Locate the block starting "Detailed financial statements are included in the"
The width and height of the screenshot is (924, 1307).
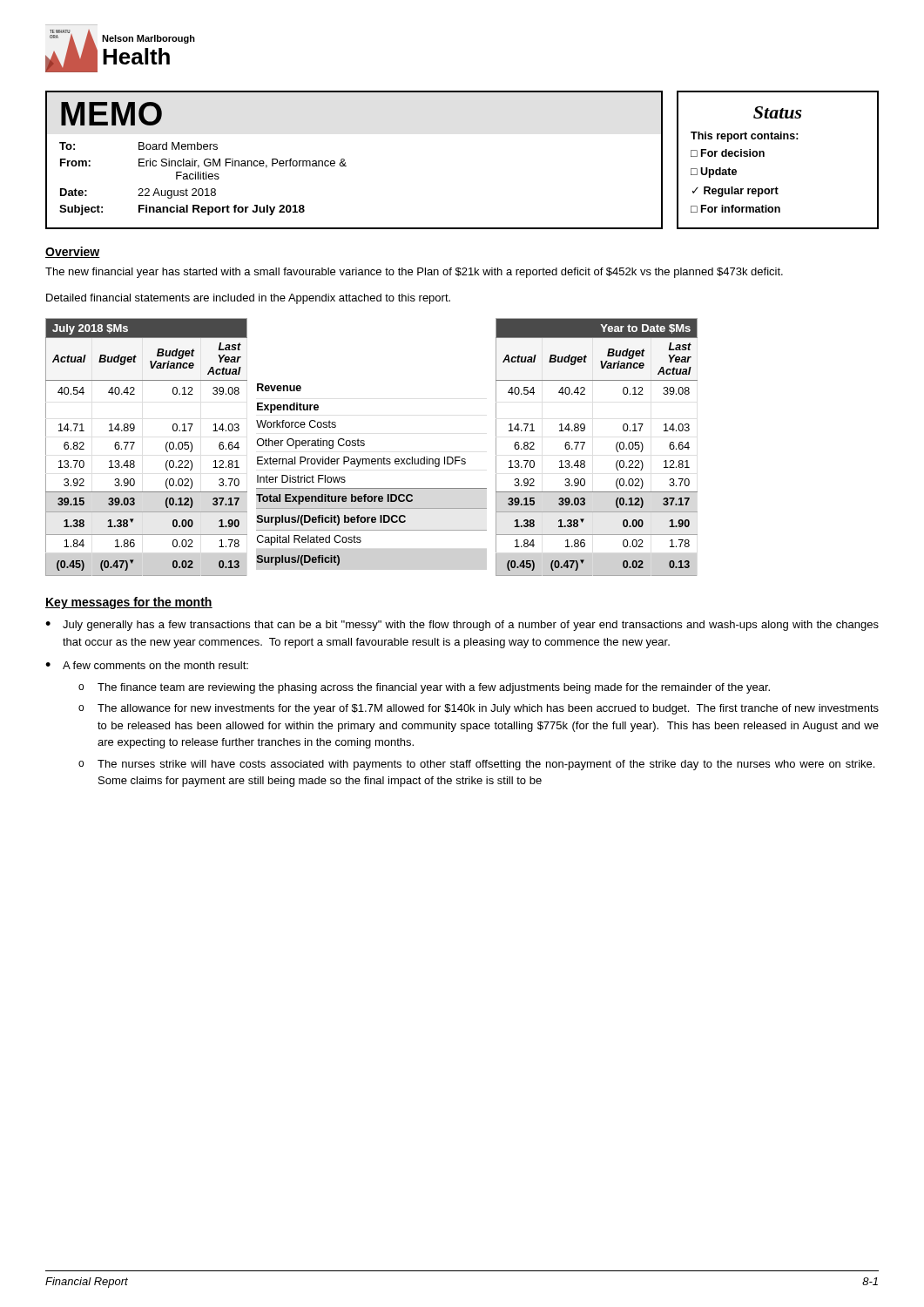tap(248, 297)
